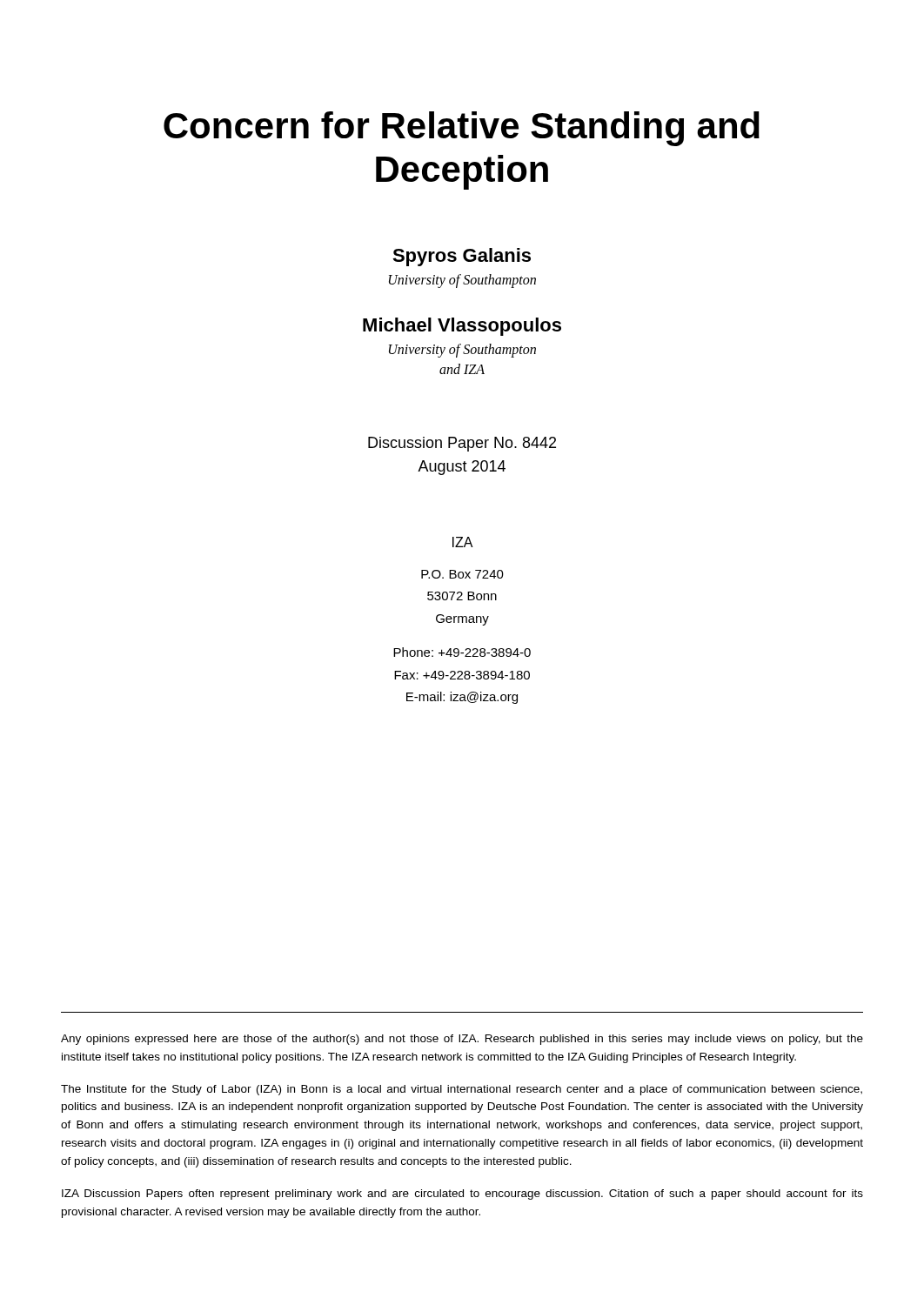The height and width of the screenshot is (1305, 924).
Task: Click where it says "Spyros Galanis University of Southampton"
Action: click(x=462, y=267)
